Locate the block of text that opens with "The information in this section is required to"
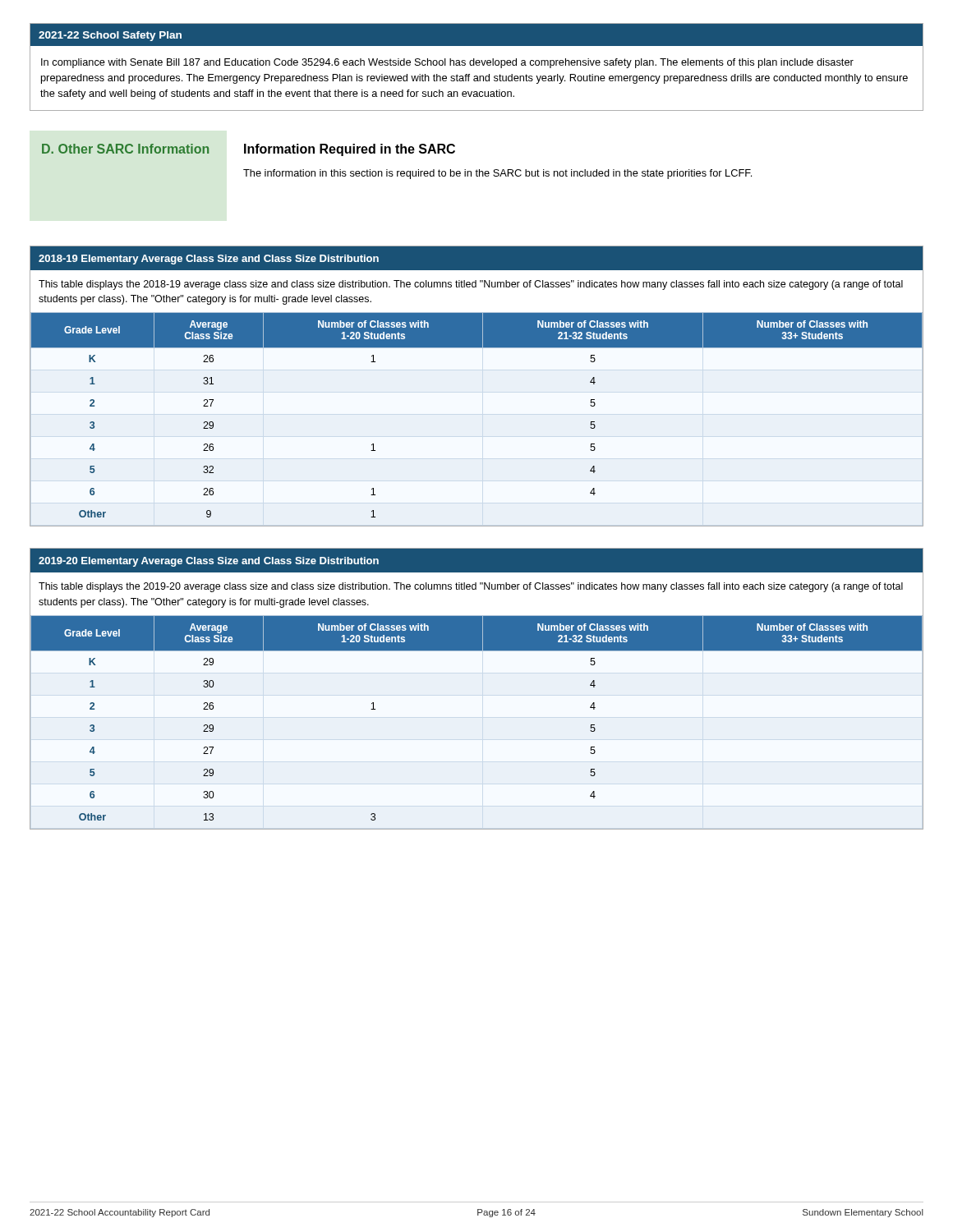This screenshot has width=953, height=1232. pyautogui.click(x=498, y=172)
